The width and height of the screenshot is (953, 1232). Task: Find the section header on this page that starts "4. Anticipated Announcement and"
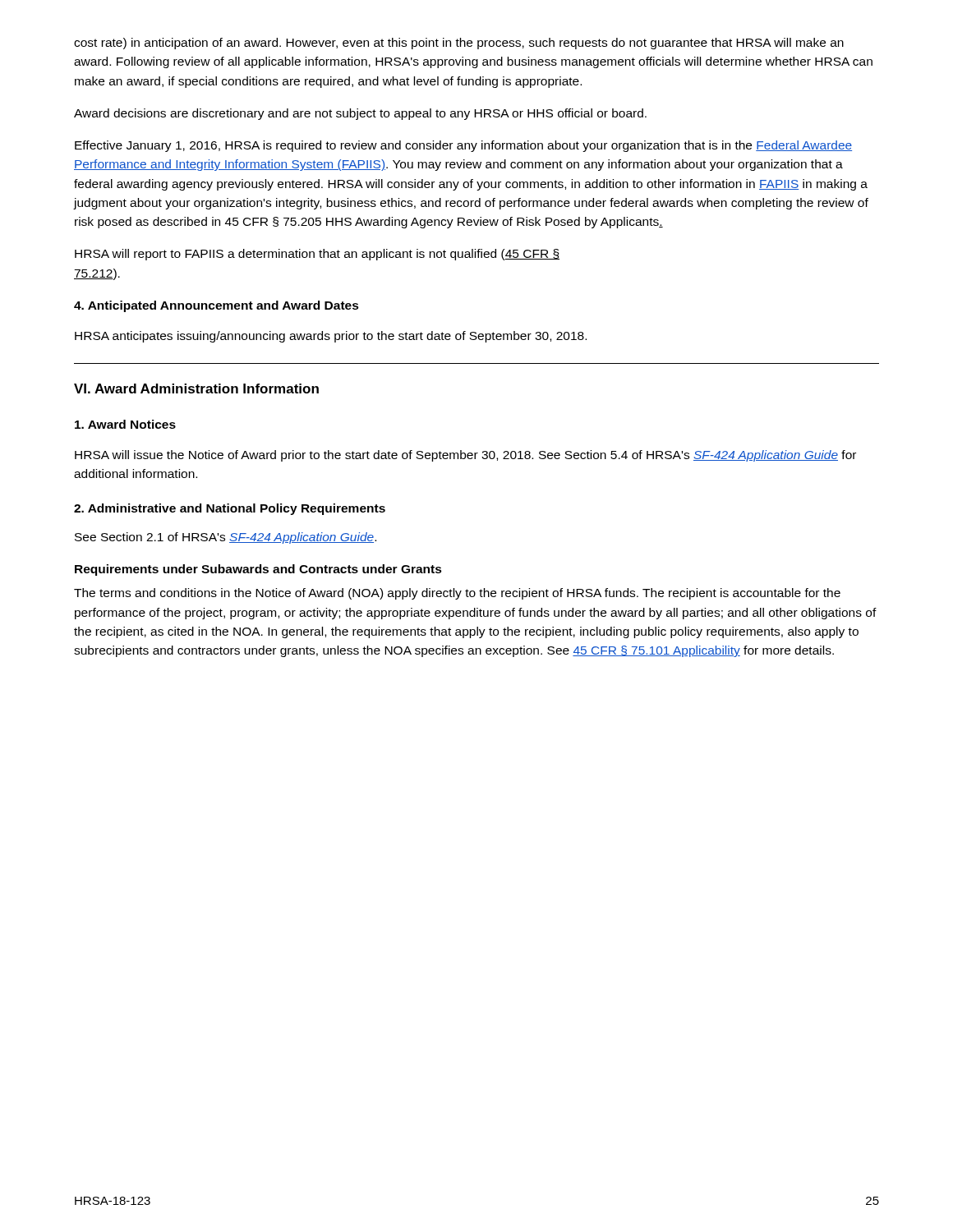[216, 306]
